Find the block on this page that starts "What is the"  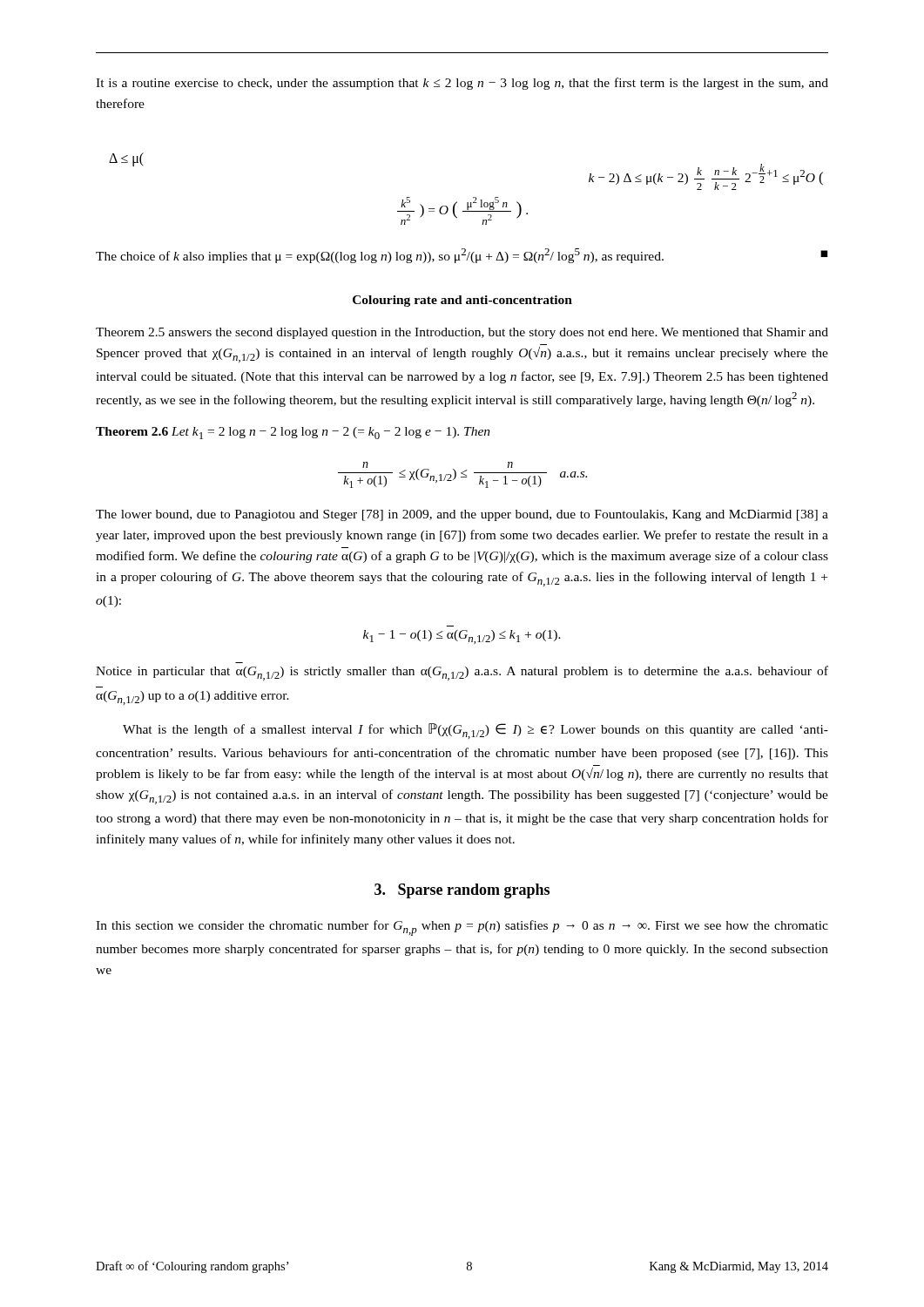(x=462, y=783)
